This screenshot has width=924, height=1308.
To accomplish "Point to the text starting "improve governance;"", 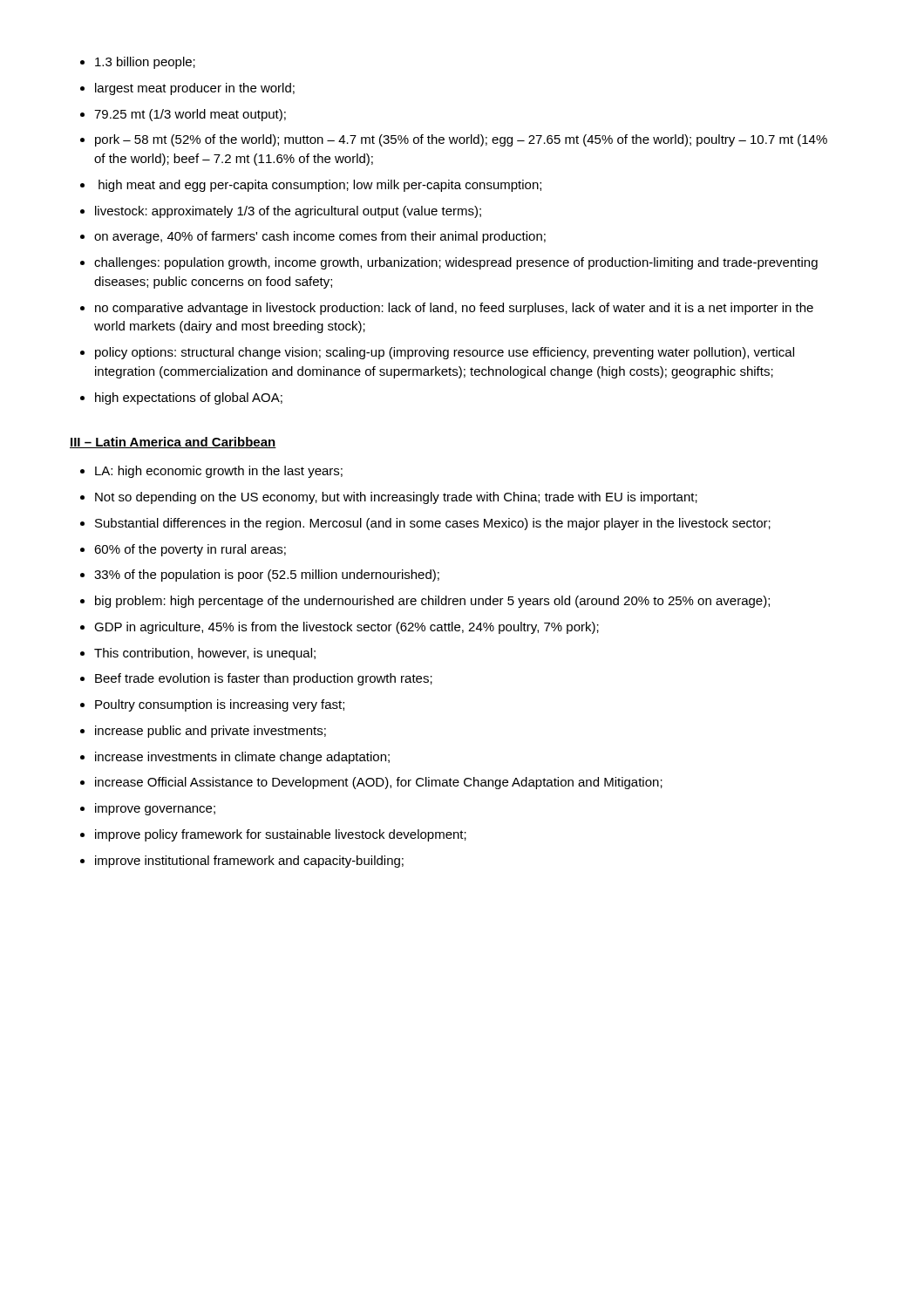I will click(155, 809).
